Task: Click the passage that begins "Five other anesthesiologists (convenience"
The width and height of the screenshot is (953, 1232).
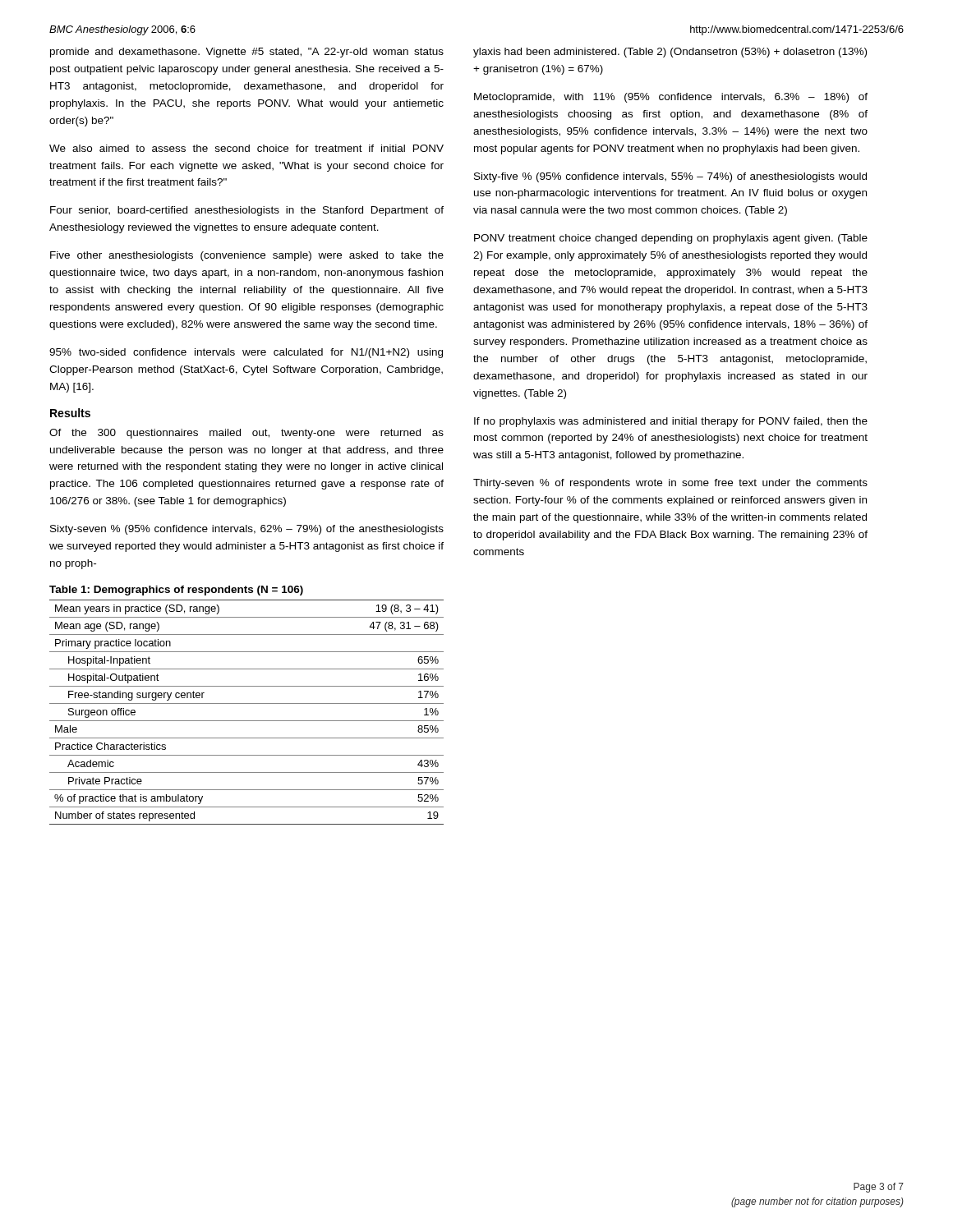Action: pos(246,290)
